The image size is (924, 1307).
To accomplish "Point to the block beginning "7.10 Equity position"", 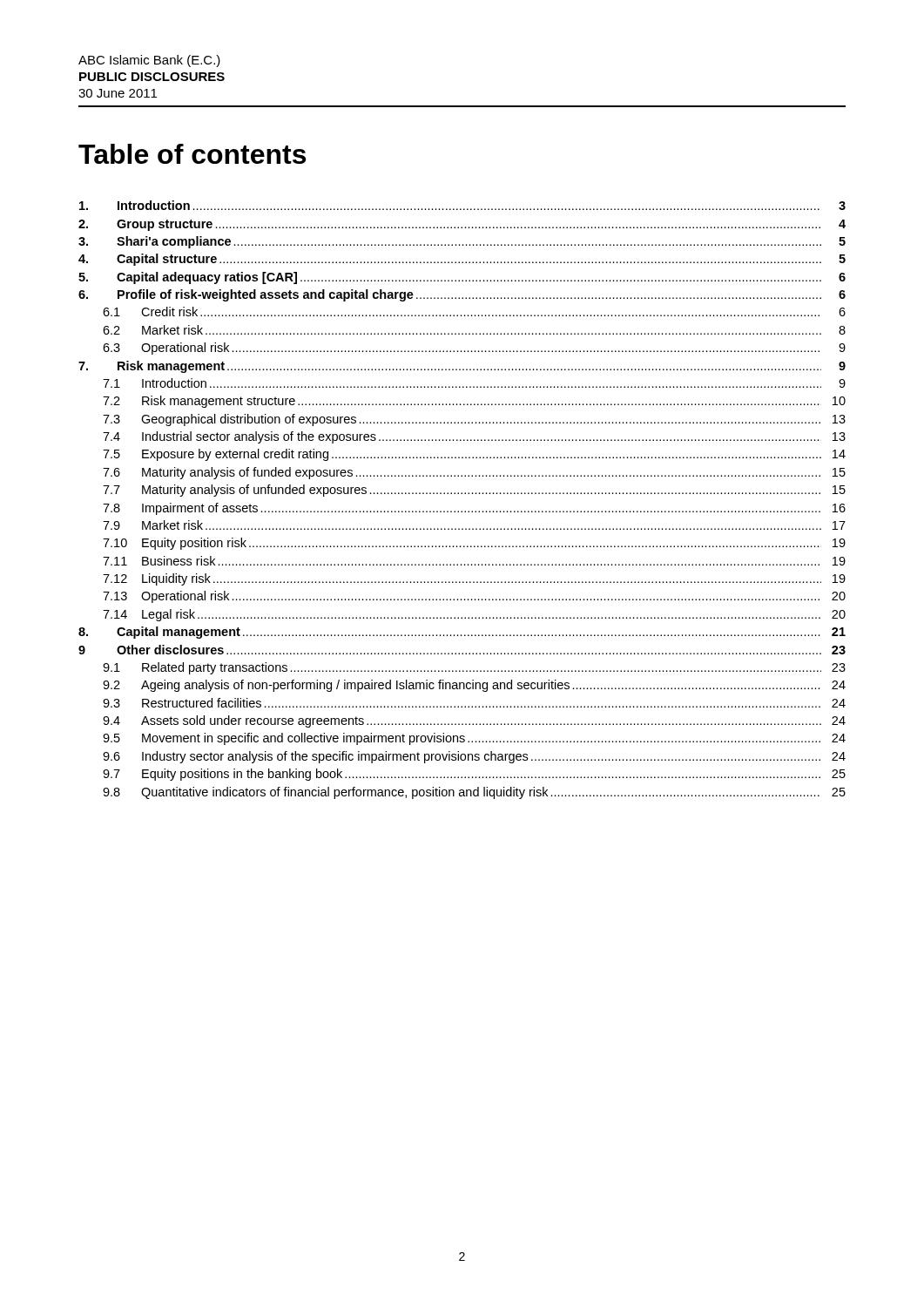I will pyautogui.click(x=462, y=543).
